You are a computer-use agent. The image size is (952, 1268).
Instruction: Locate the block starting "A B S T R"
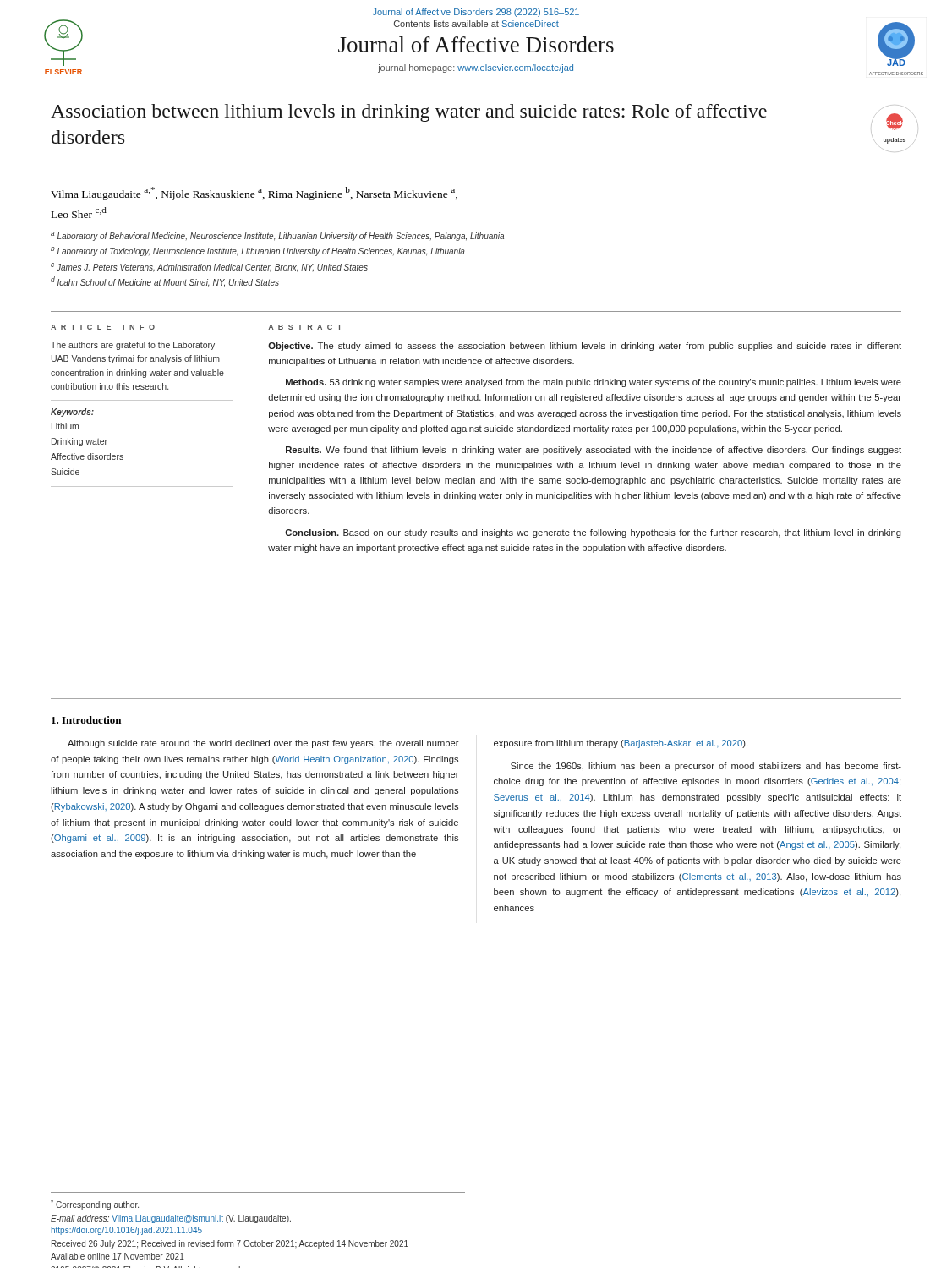click(306, 327)
